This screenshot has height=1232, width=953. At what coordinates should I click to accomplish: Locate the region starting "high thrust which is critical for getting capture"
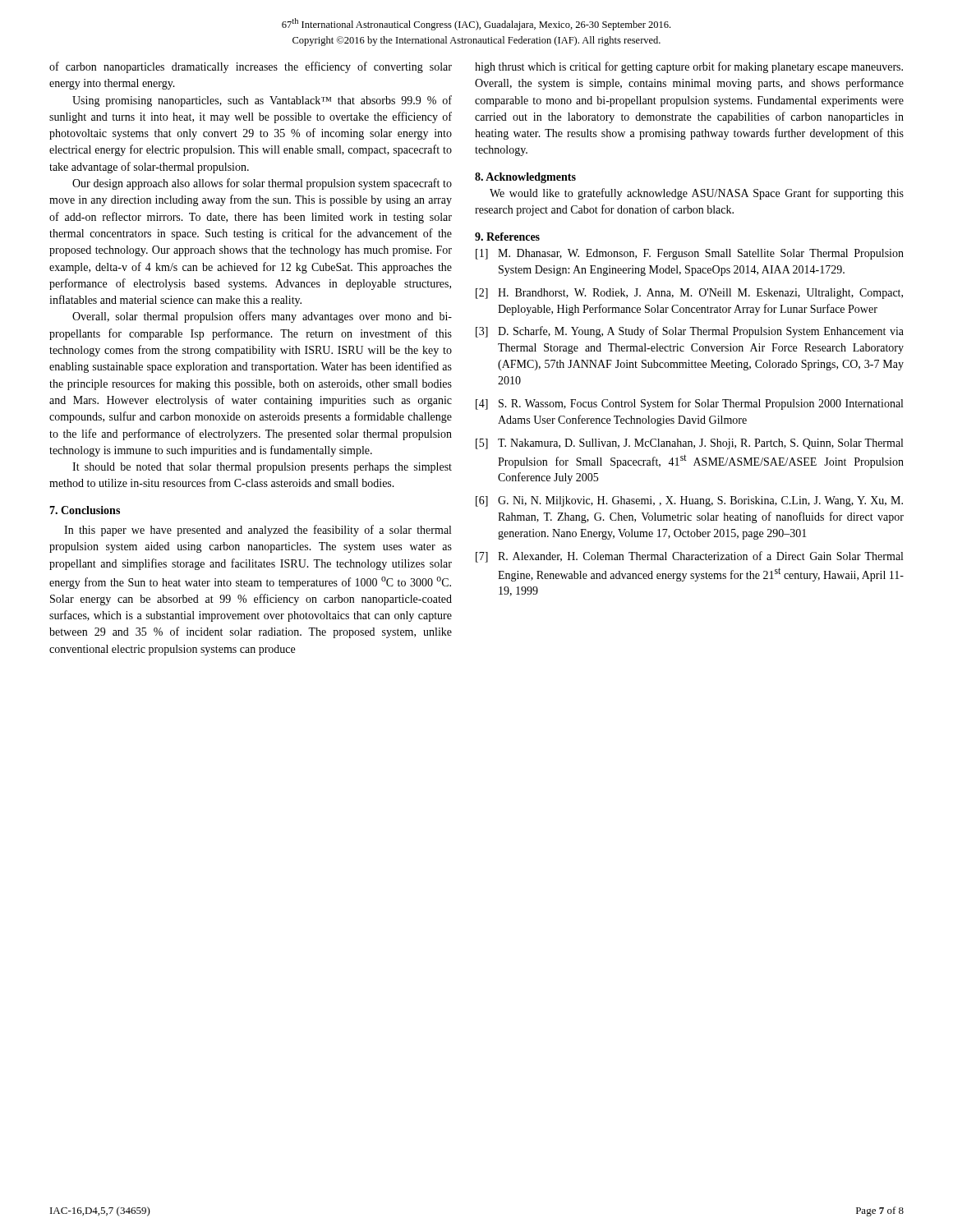point(689,109)
